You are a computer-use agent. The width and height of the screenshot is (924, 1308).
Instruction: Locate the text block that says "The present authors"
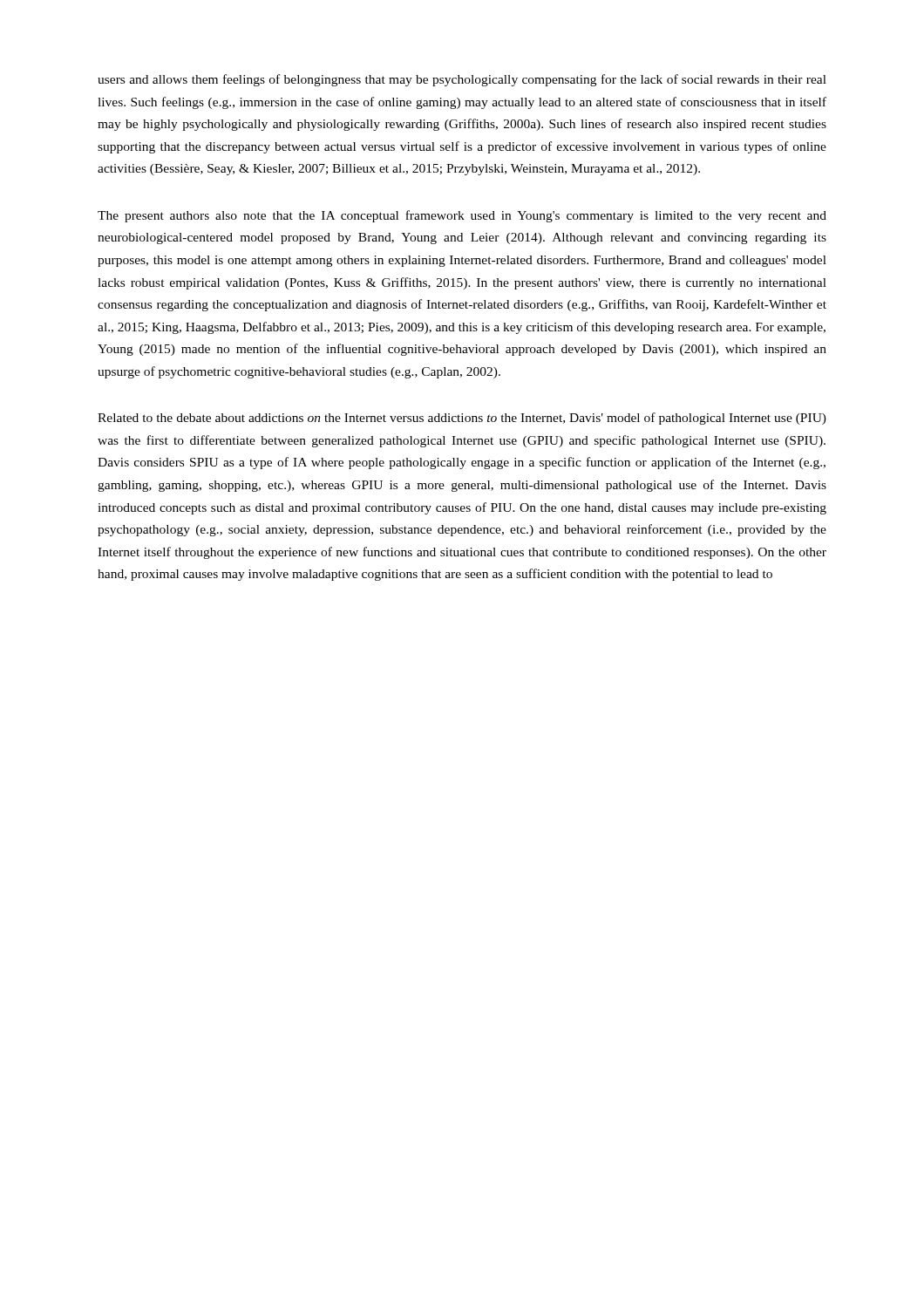coord(462,293)
